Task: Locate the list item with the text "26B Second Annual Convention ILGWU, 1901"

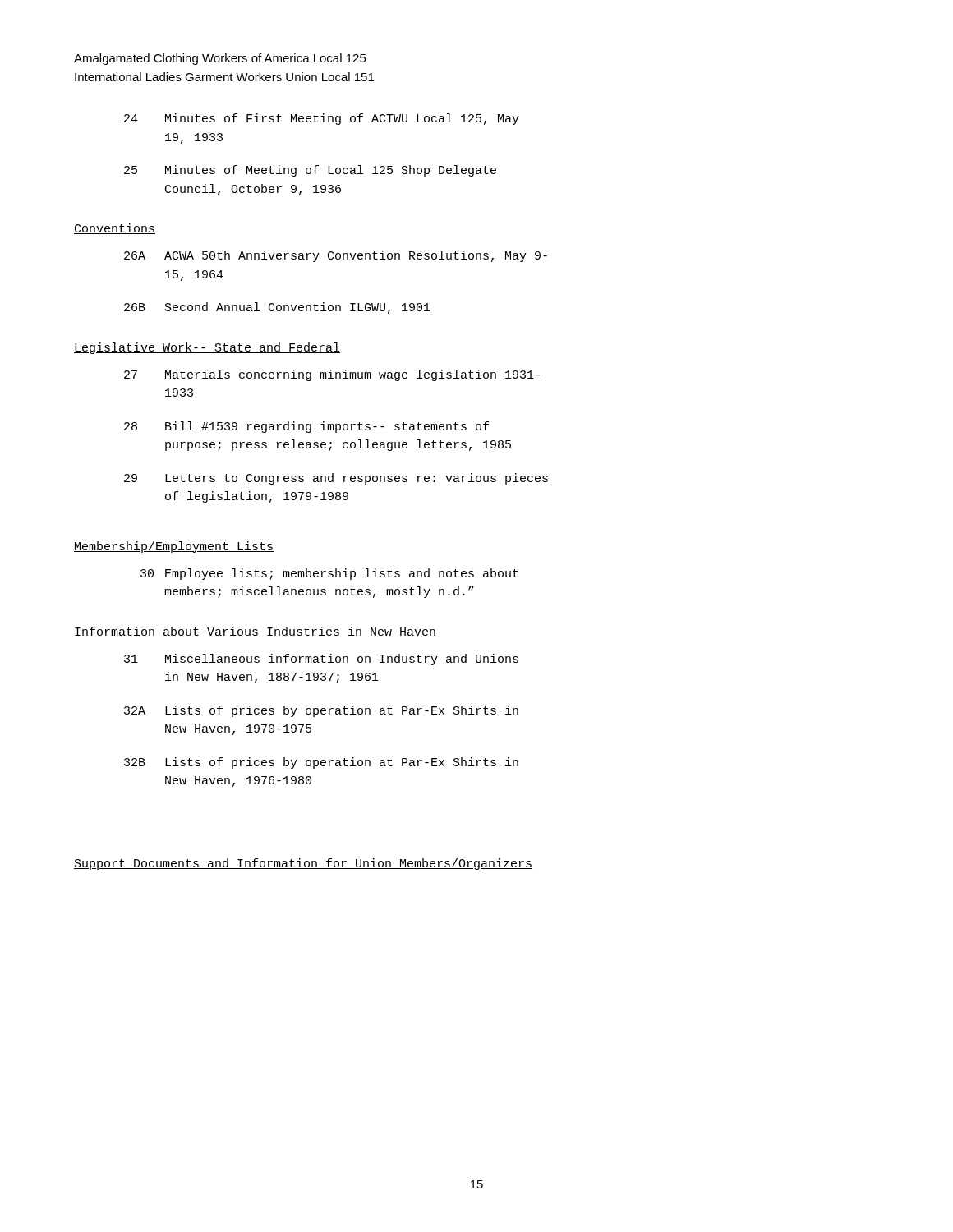Action: coord(277,308)
